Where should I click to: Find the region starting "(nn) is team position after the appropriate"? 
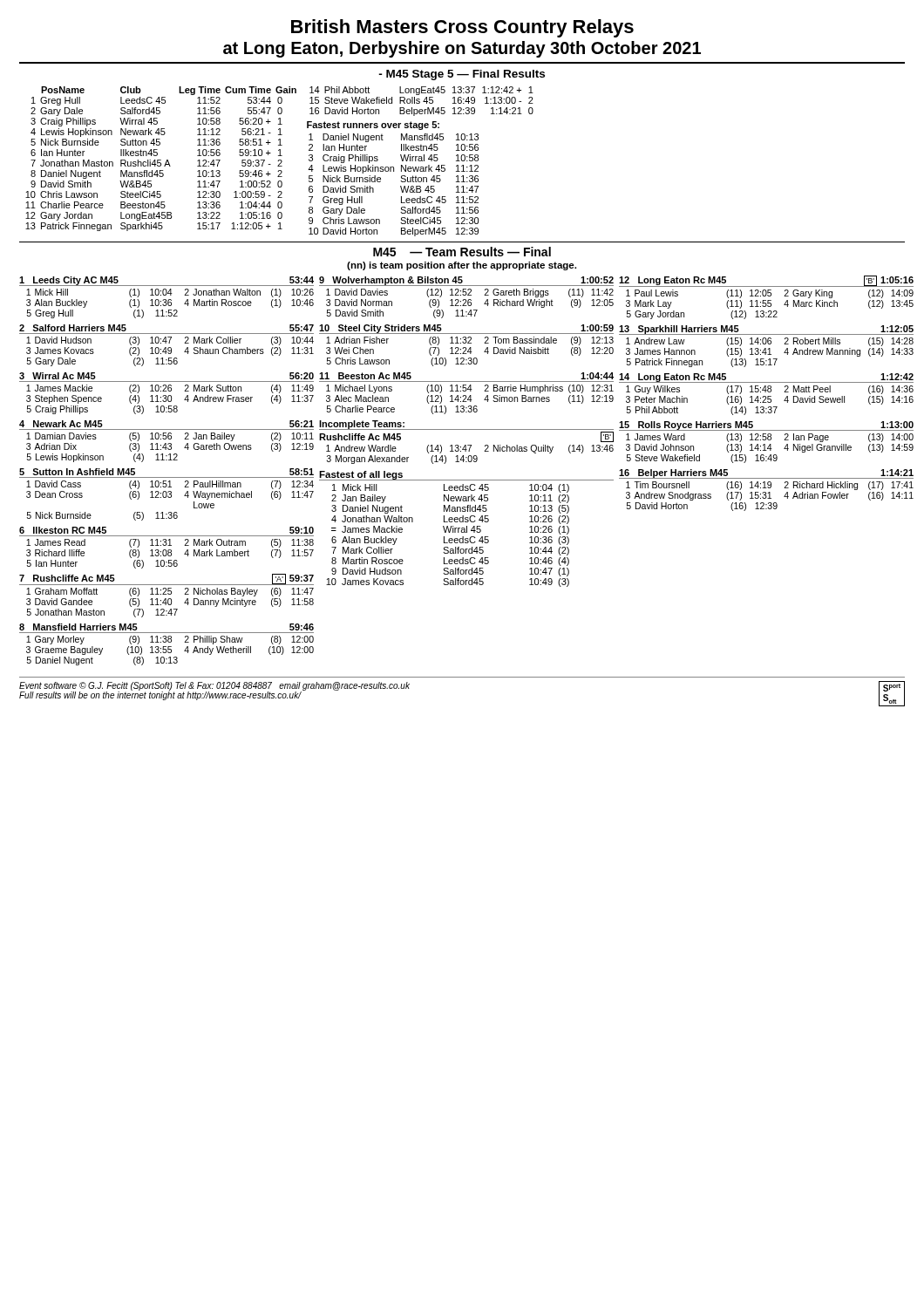462,265
